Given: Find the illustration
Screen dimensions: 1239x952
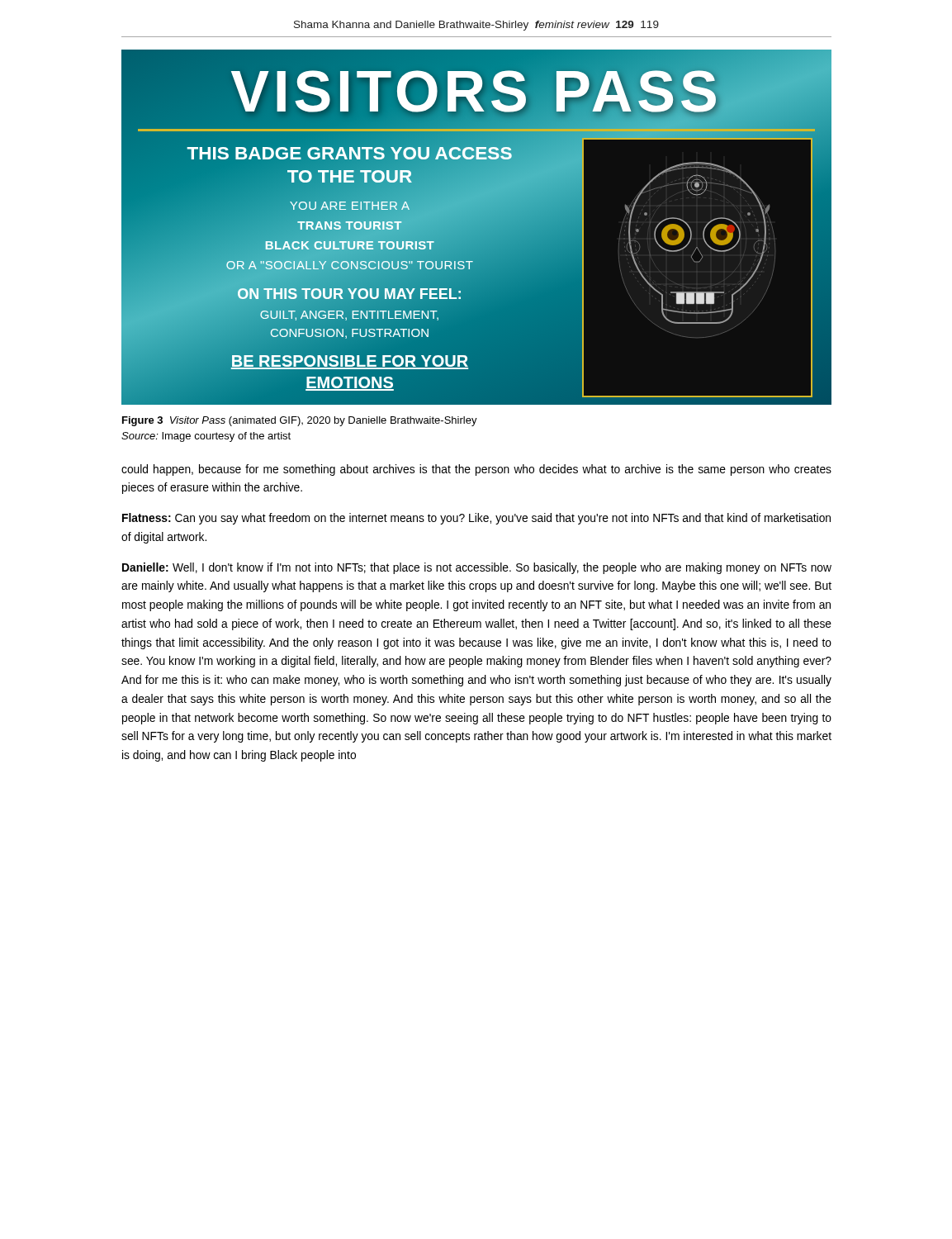Looking at the screenshot, I should [x=476, y=227].
